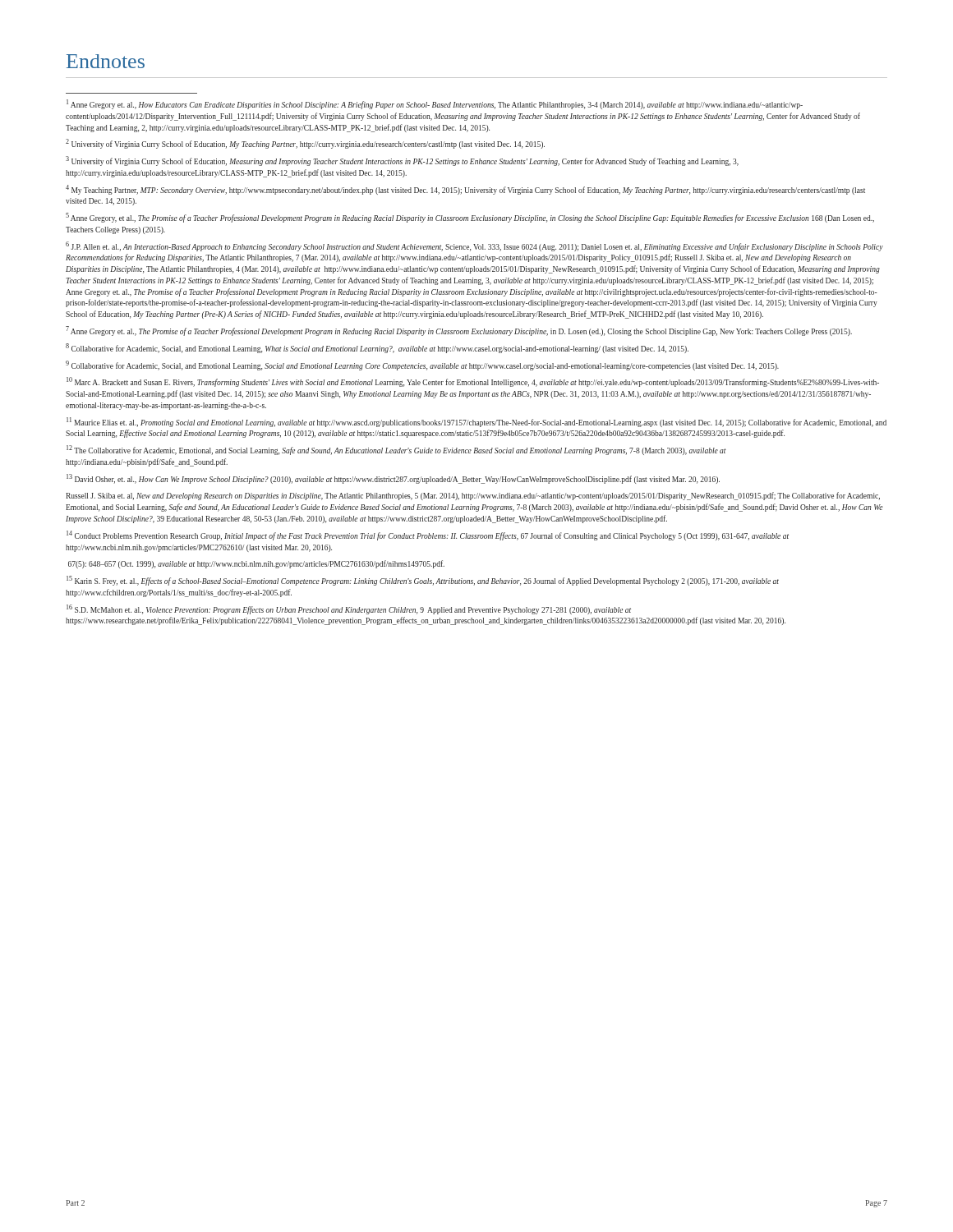Select the text starting "11 Maurice Elias et. al.,"
Screen dimensions: 1232x953
476,428
